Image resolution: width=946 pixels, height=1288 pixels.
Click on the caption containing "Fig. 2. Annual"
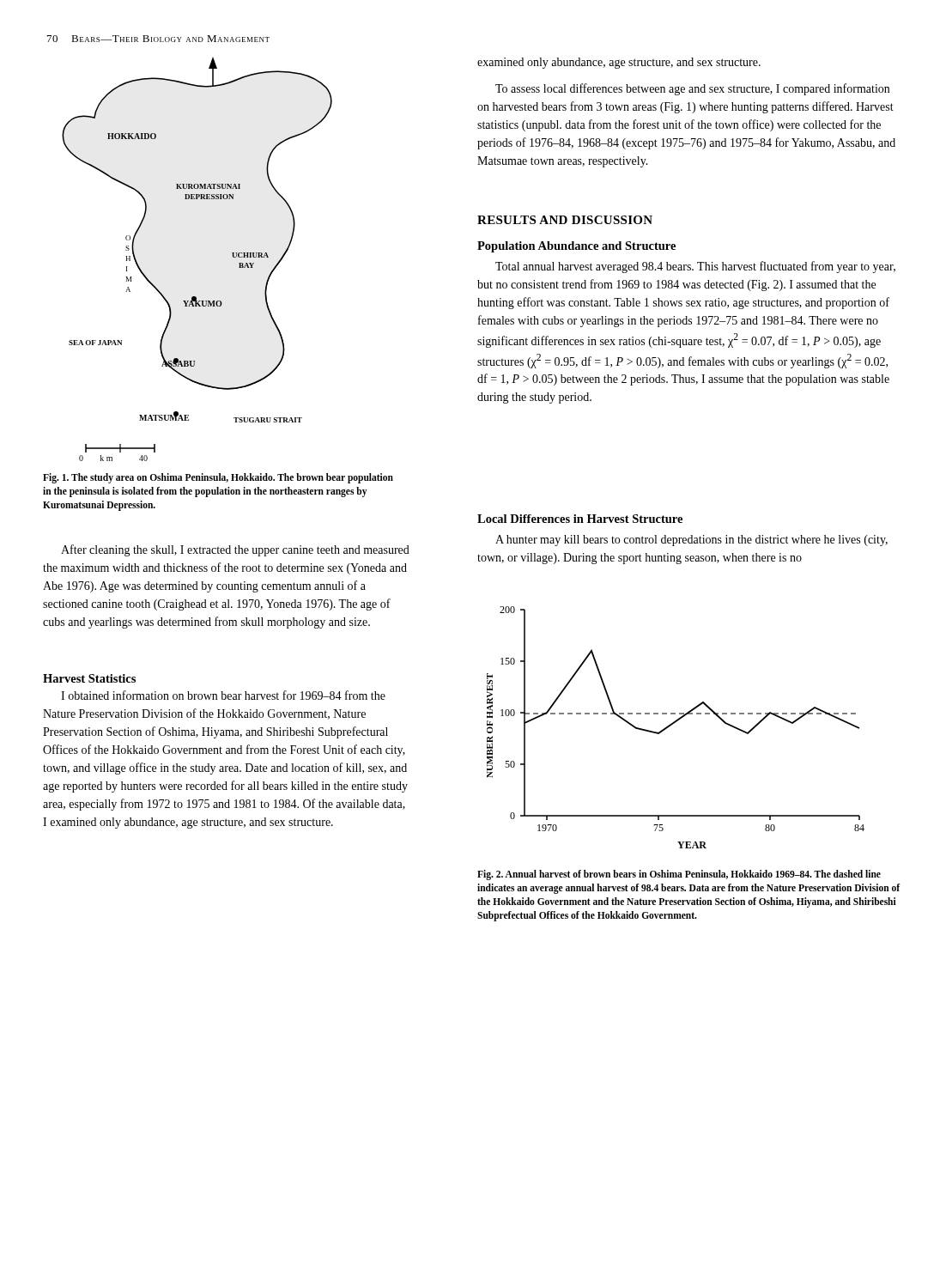tap(688, 895)
